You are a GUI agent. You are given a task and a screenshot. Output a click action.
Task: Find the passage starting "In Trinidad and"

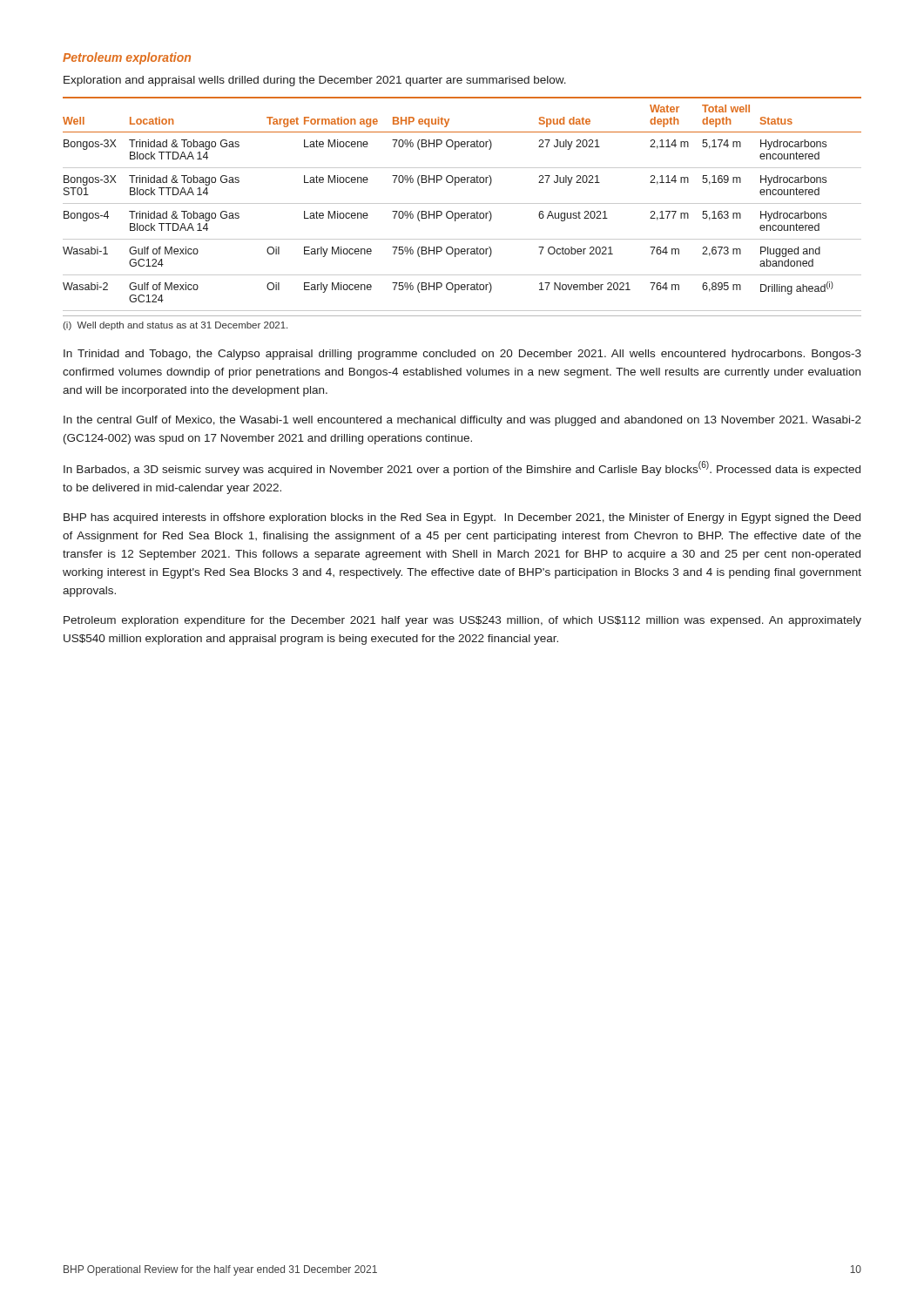coord(462,372)
